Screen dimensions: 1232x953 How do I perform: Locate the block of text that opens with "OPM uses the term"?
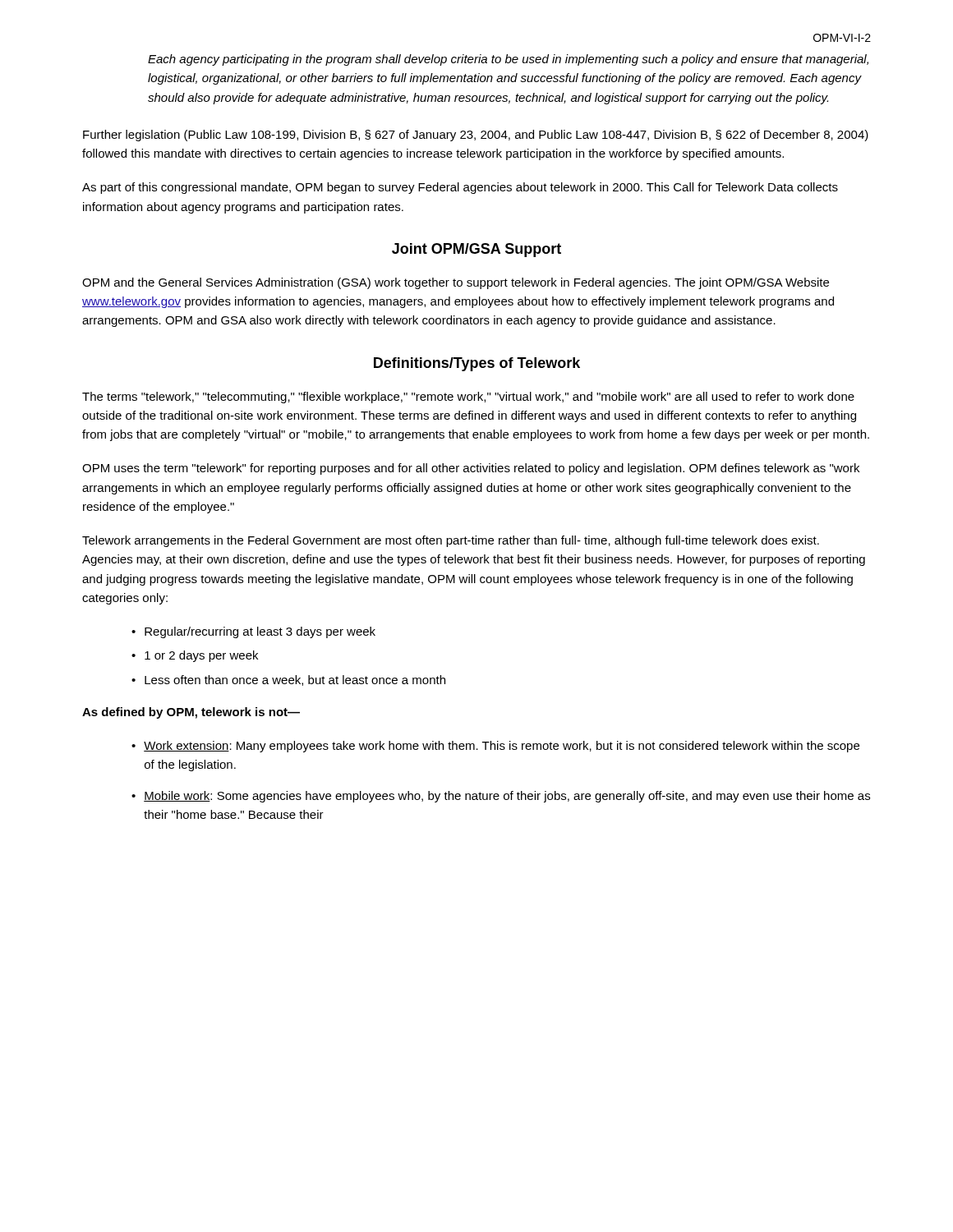471,487
